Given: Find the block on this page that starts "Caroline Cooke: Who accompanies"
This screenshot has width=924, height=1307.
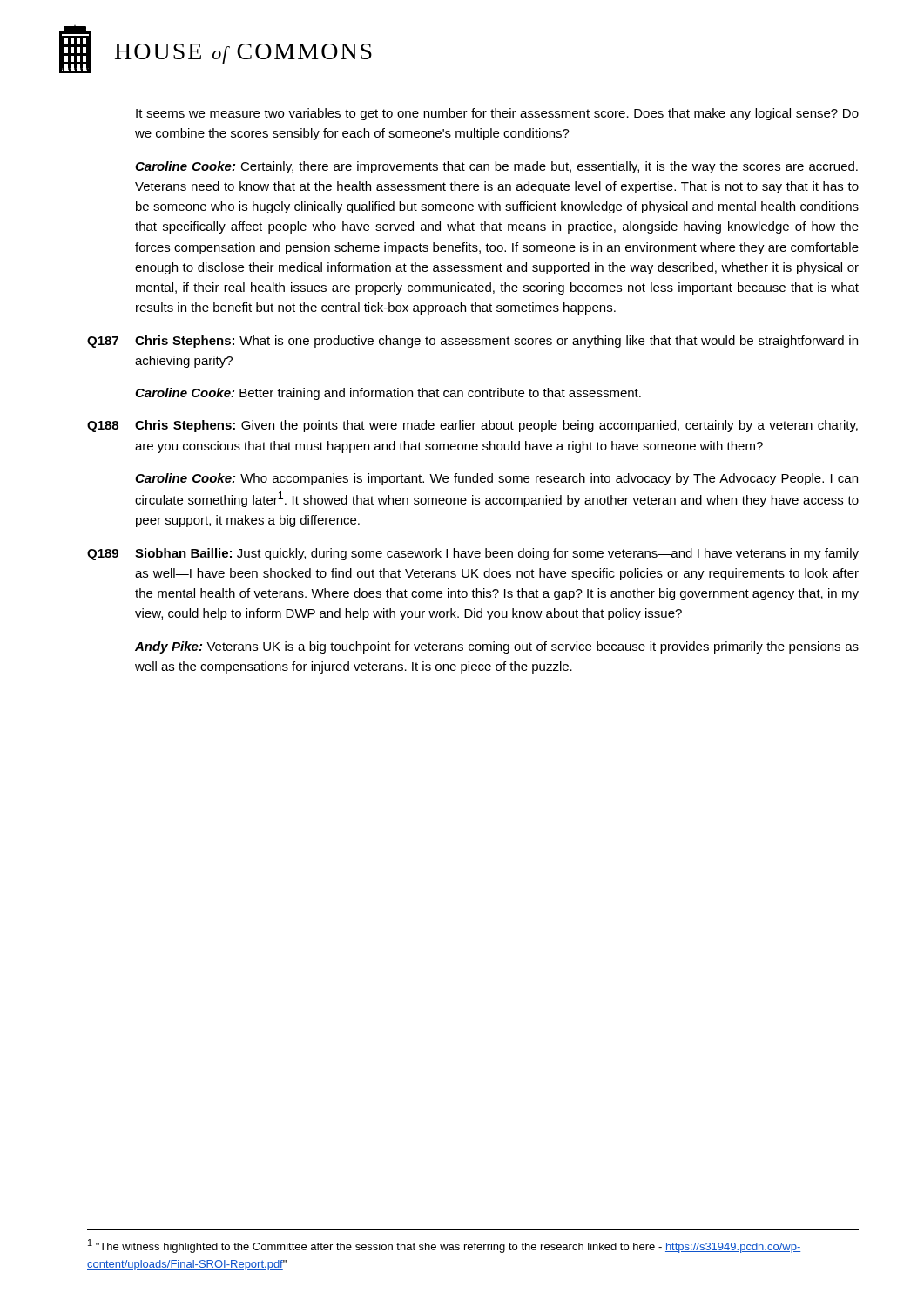Looking at the screenshot, I should click(x=497, y=499).
